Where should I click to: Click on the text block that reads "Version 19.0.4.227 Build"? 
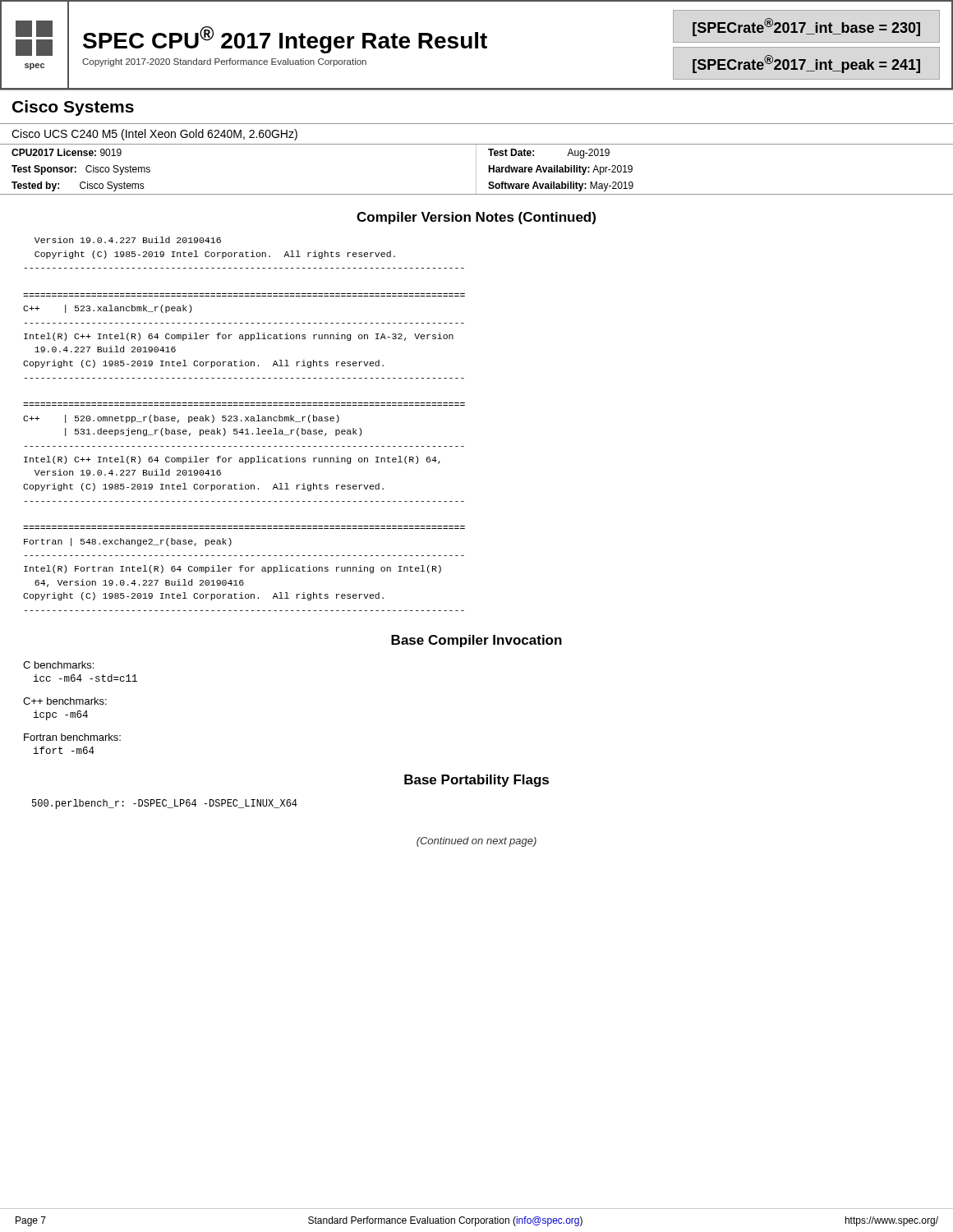pos(128,240)
